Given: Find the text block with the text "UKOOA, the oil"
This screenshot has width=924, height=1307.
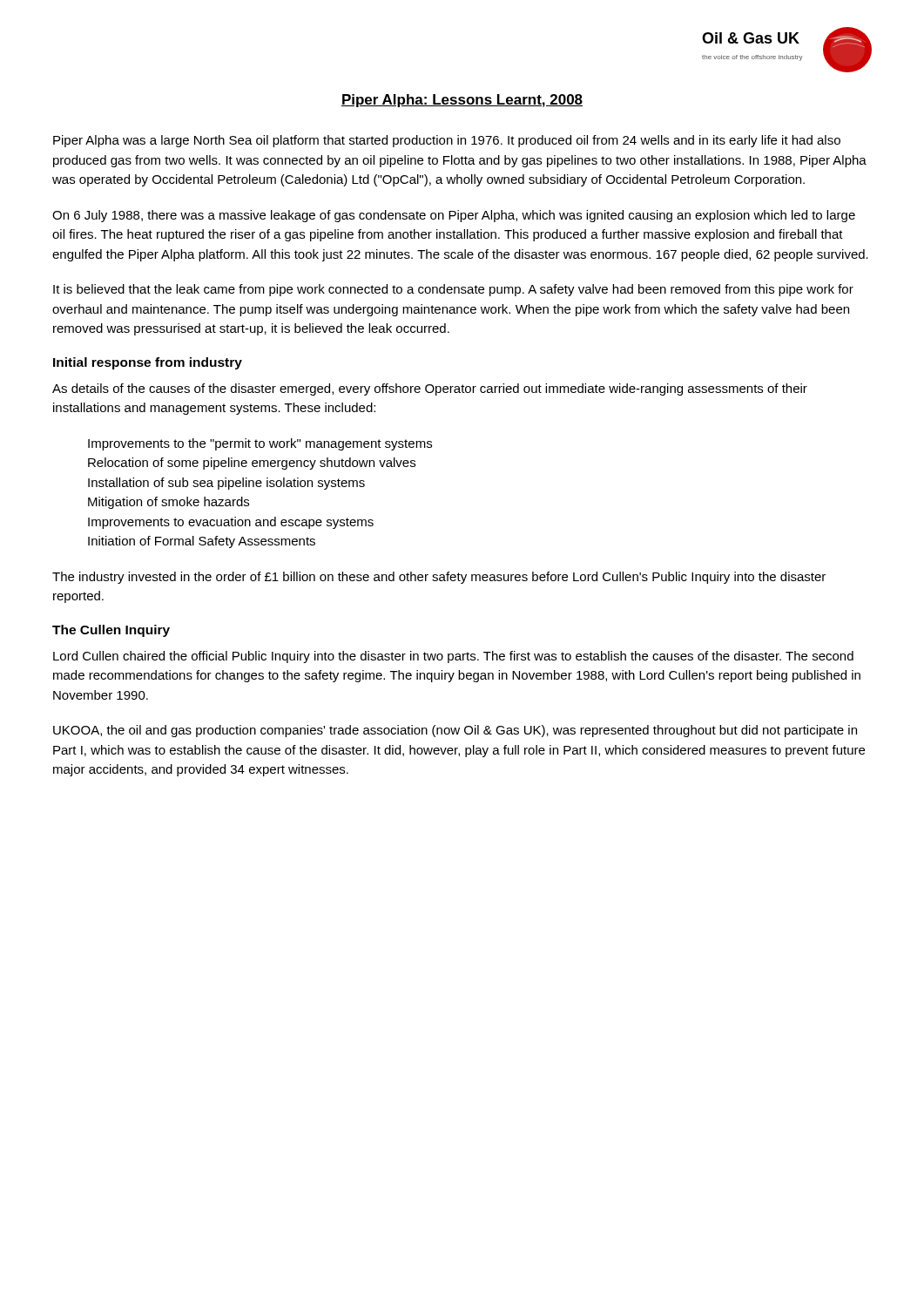Looking at the screenshot, I should click(459, 749).
